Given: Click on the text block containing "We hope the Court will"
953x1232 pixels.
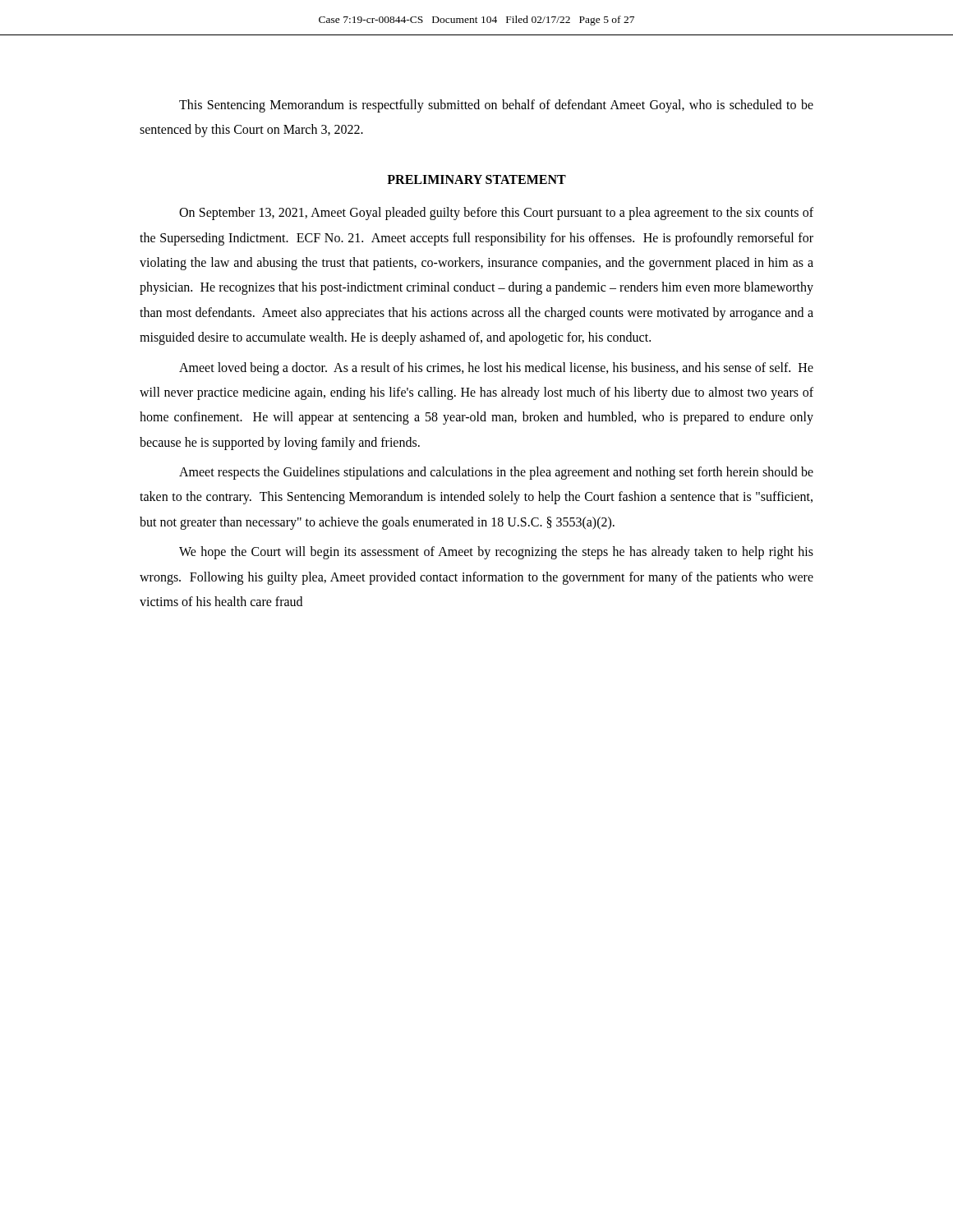Looking at the screenshot, I should click(476, 577).
